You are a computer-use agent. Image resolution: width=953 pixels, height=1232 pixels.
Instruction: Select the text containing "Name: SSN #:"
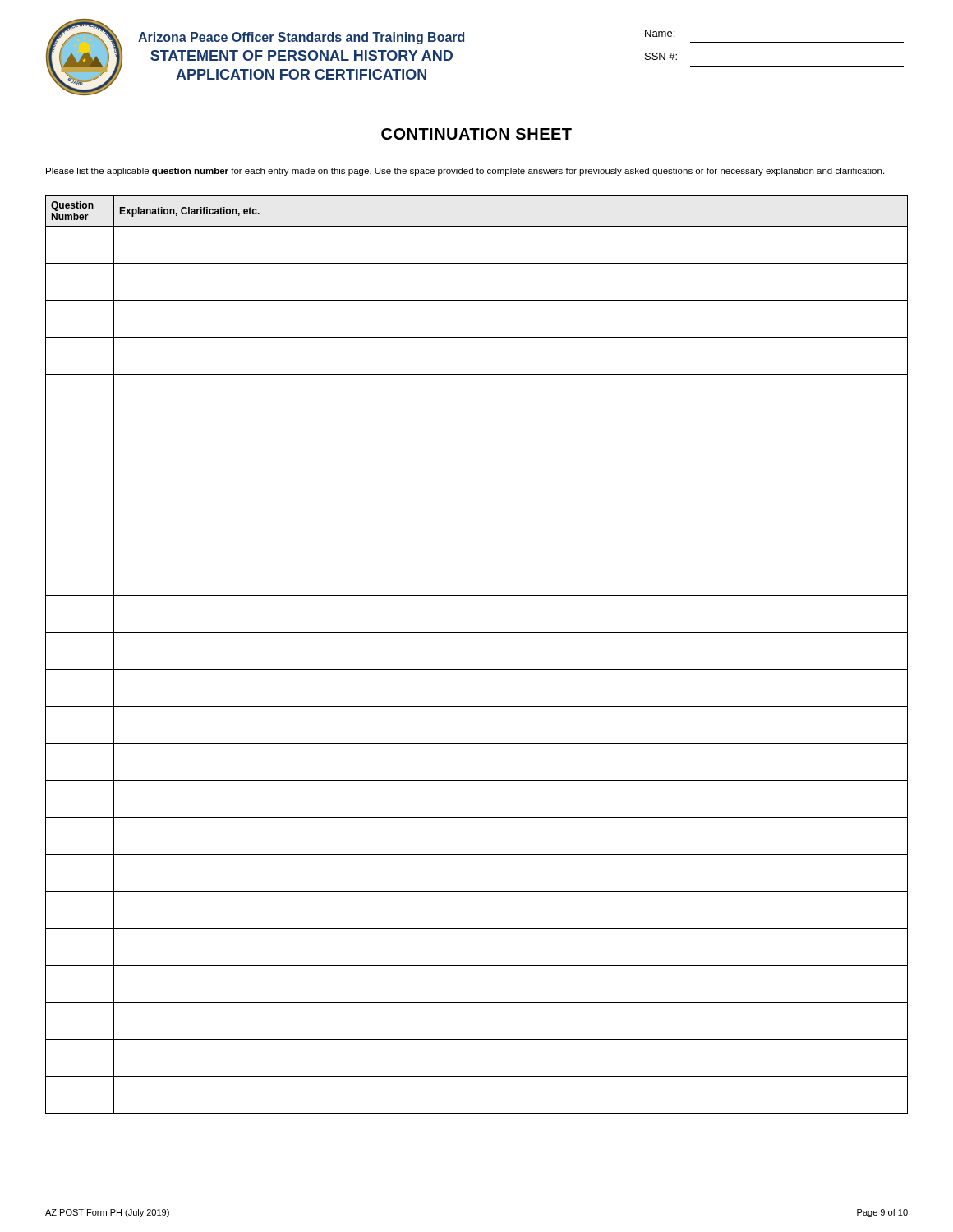tap(774, 45)
